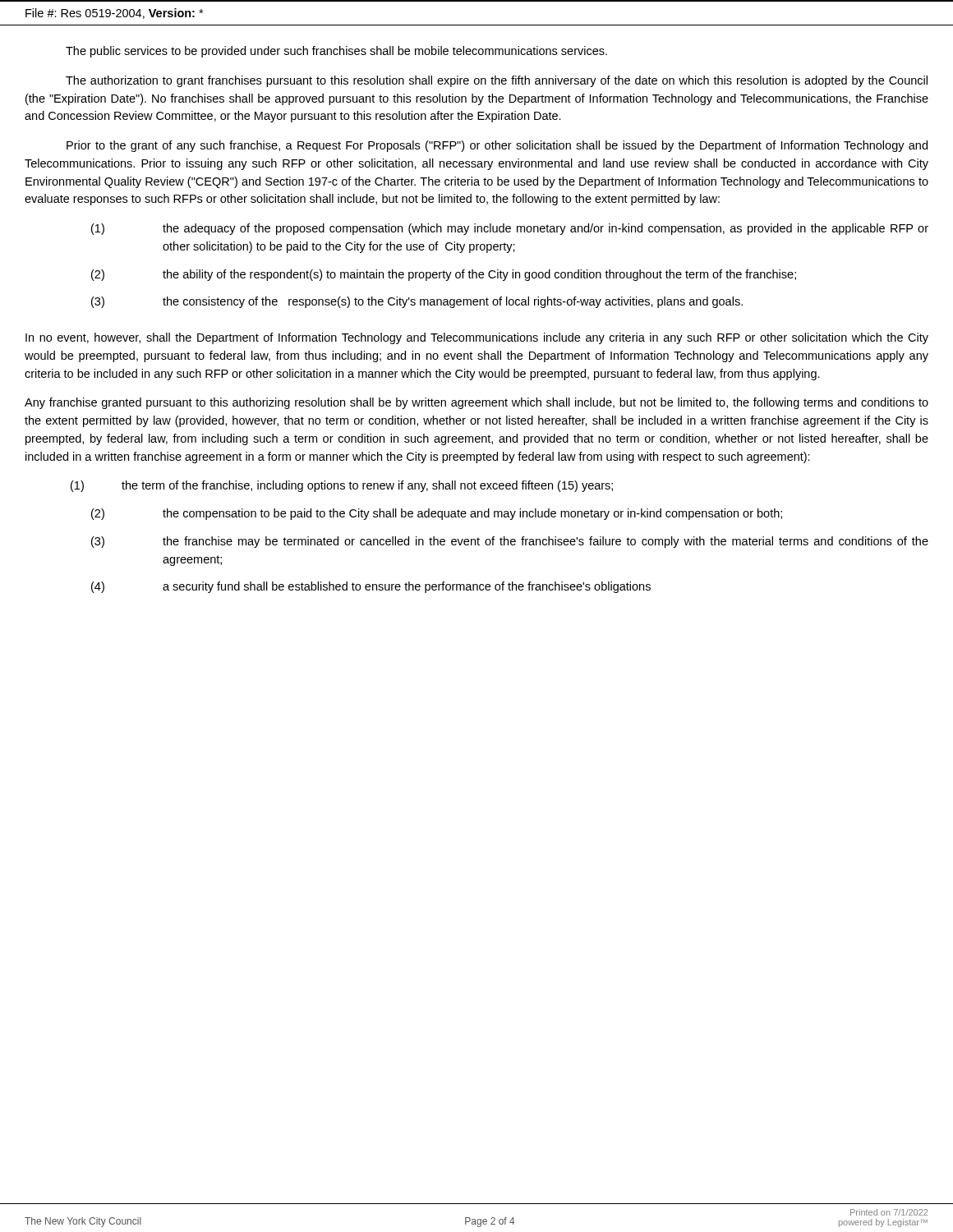This screenshot has height=1232, width=953.
Task: Point to the text block starting "(4) a security fund shall be"
Action: coord(476,587)
